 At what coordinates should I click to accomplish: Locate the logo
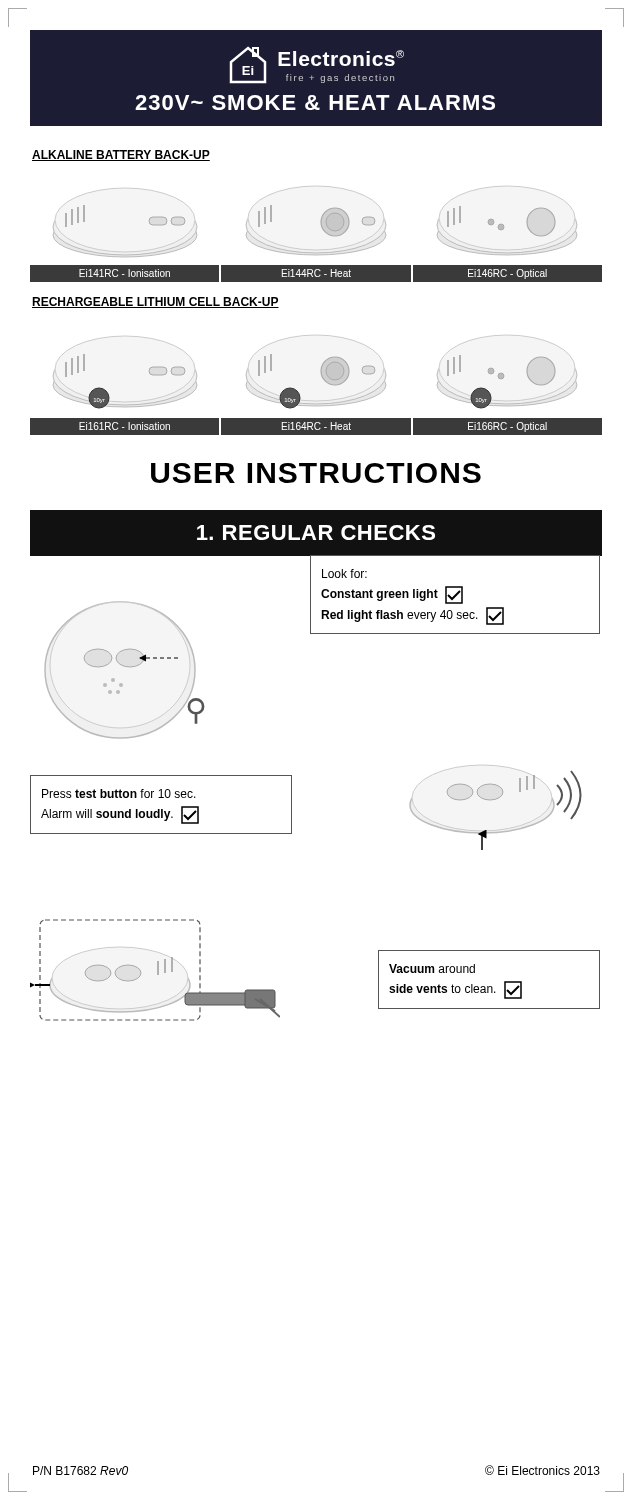coord(316,78)
